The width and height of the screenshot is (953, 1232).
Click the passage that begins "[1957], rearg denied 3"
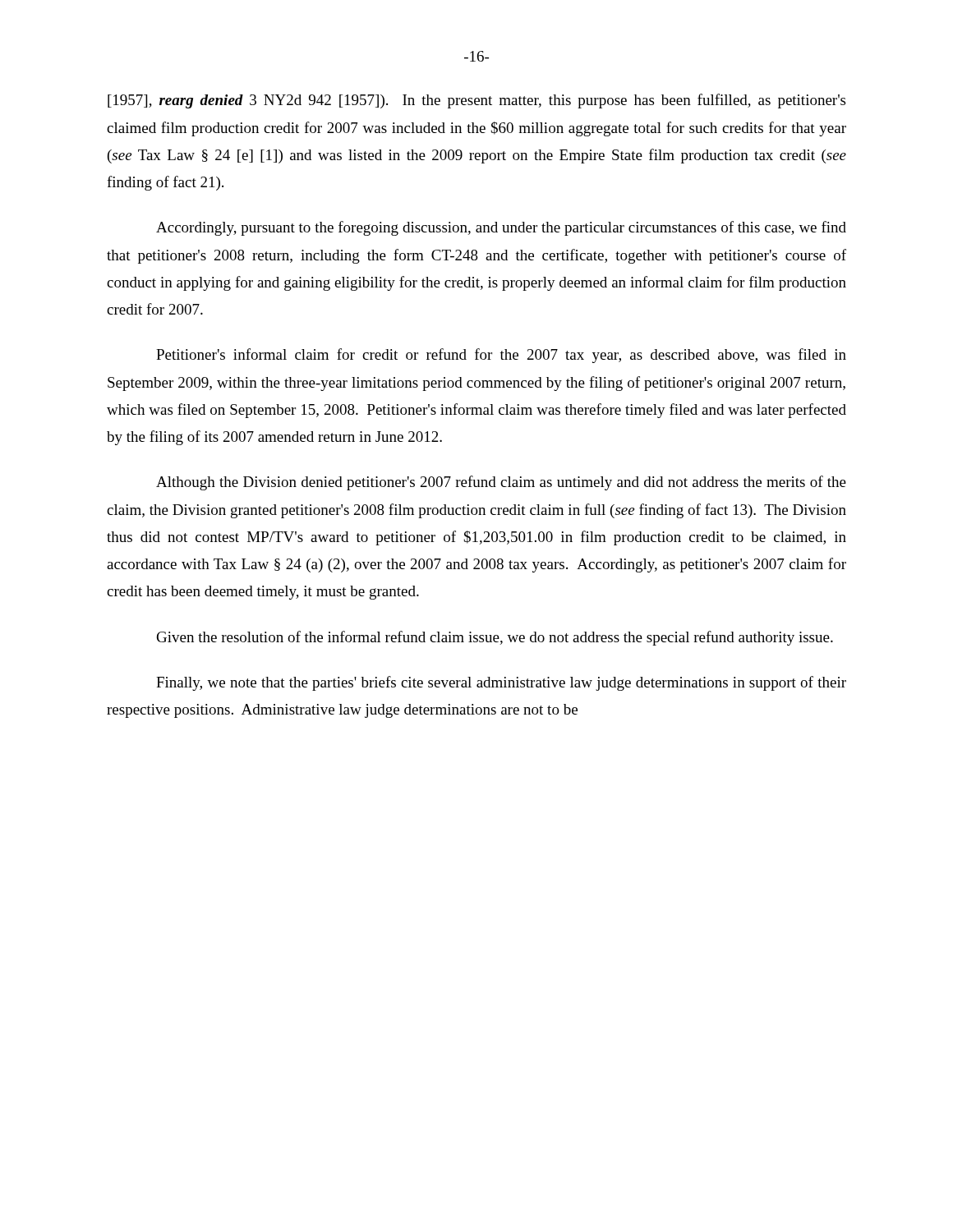coord(476,141)
